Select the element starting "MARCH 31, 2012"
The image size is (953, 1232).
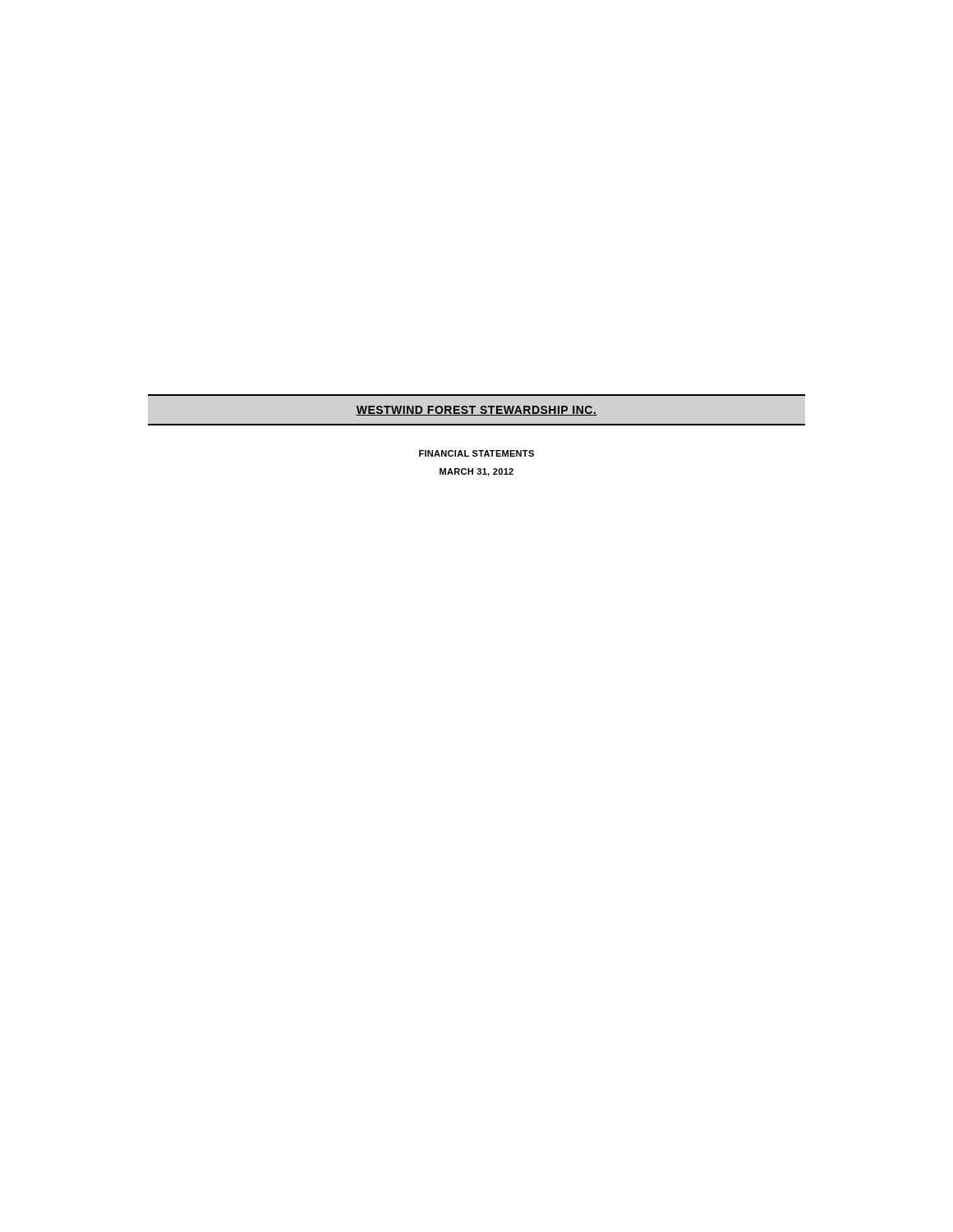(476, 471)
